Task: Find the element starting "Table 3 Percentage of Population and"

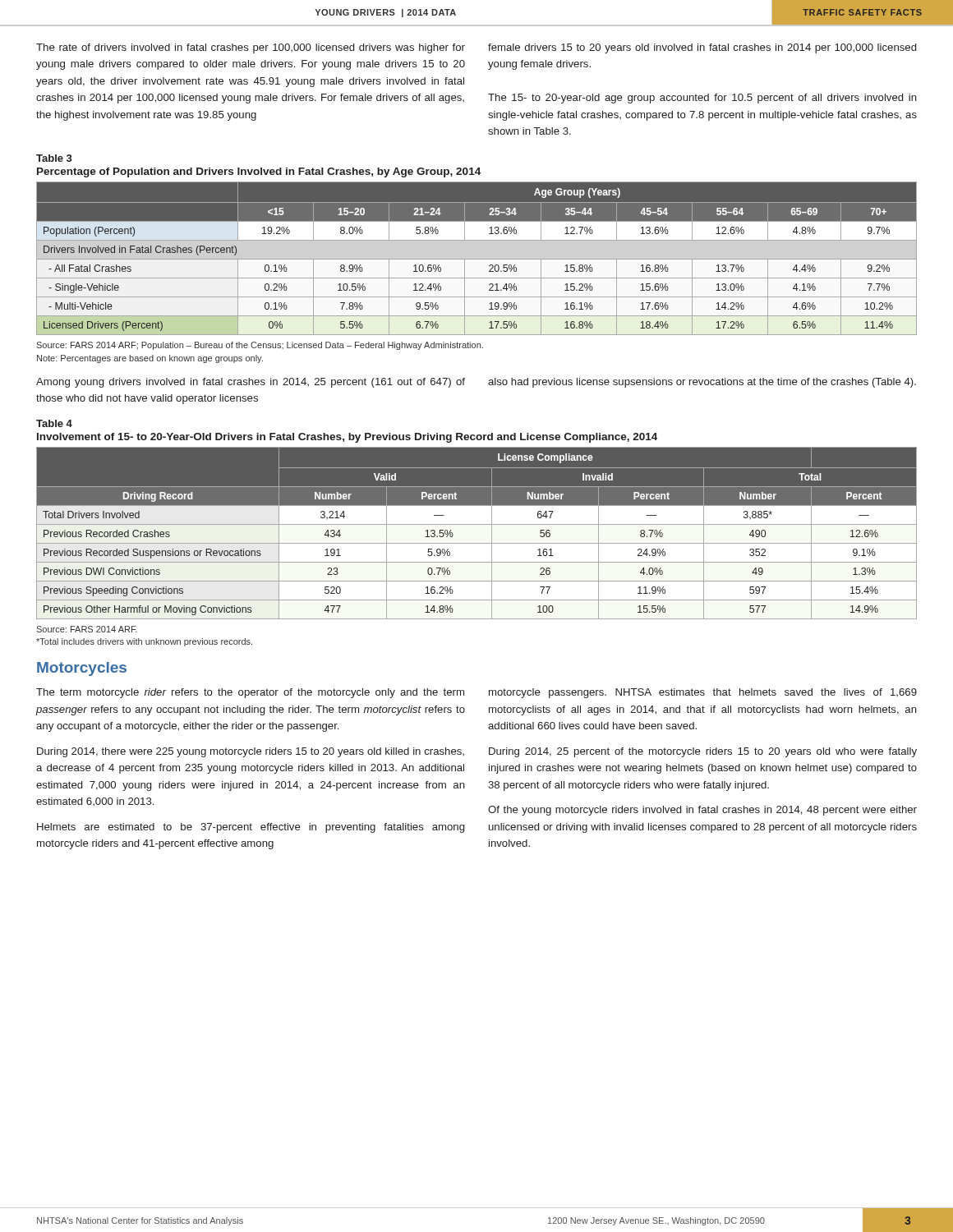Action: tap(476, 164)
